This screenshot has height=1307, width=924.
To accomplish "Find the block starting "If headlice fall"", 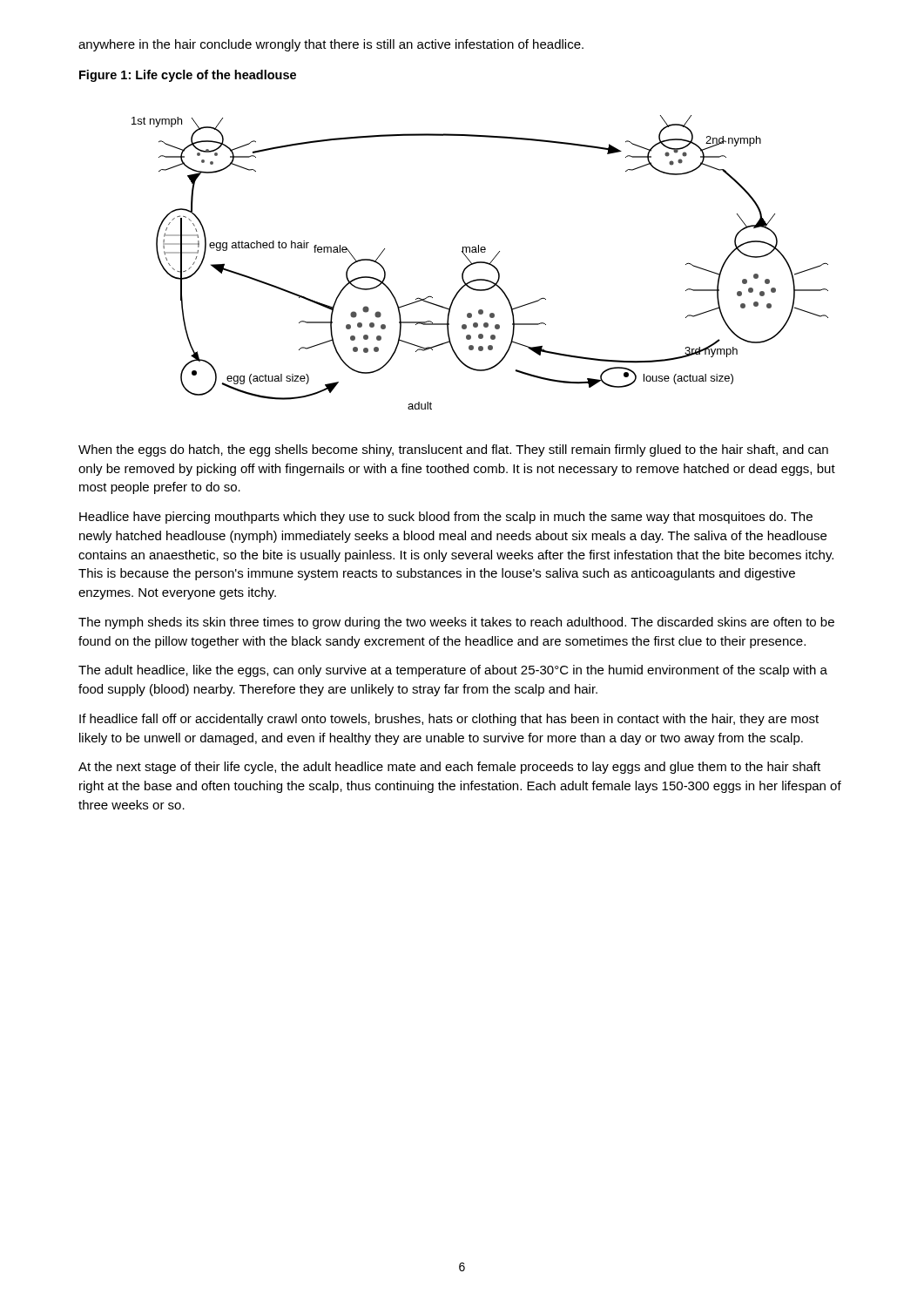I will click(x=449, y=728).
